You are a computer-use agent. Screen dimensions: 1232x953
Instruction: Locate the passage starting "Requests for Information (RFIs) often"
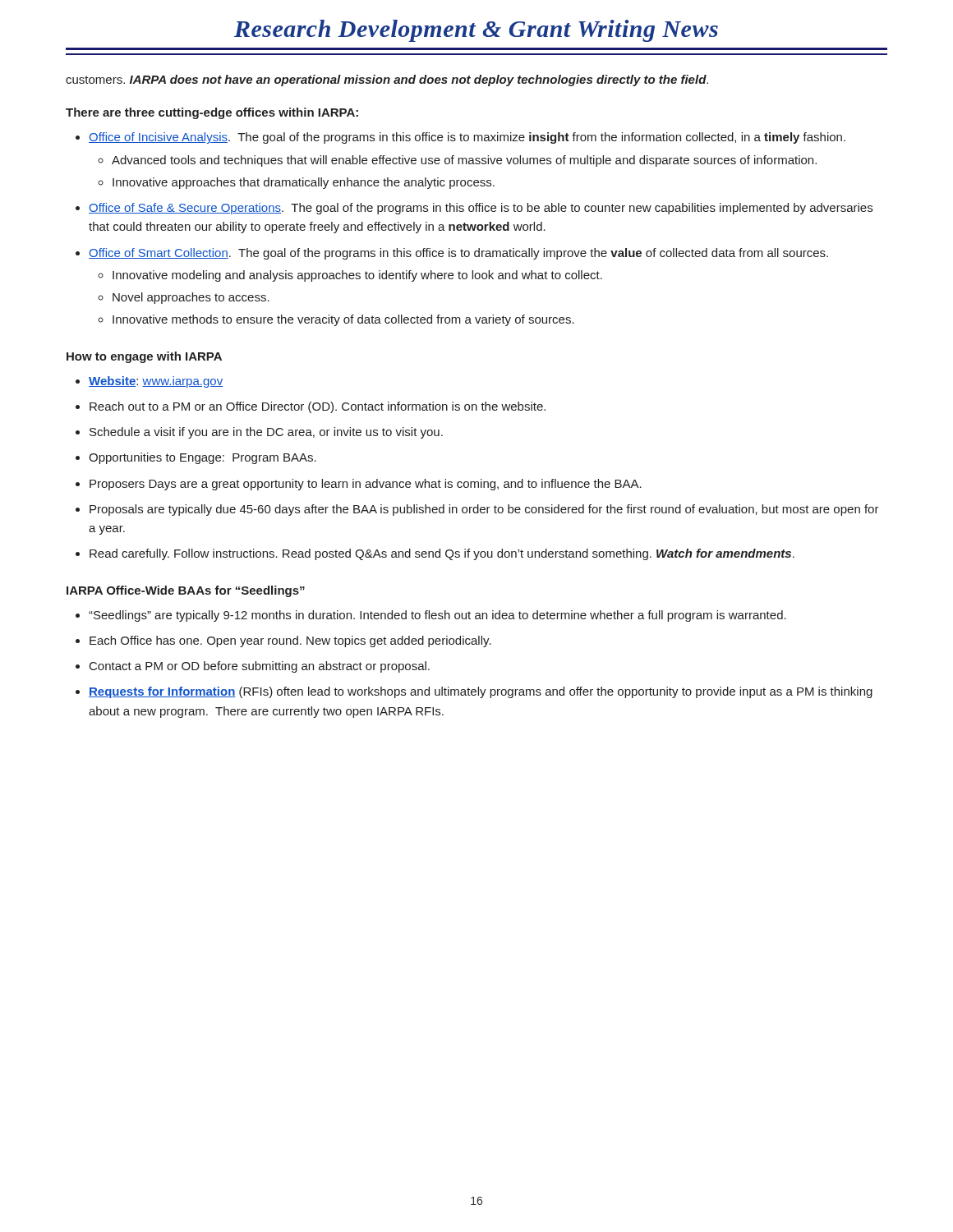pyautogui.click(x=481, y=701)
